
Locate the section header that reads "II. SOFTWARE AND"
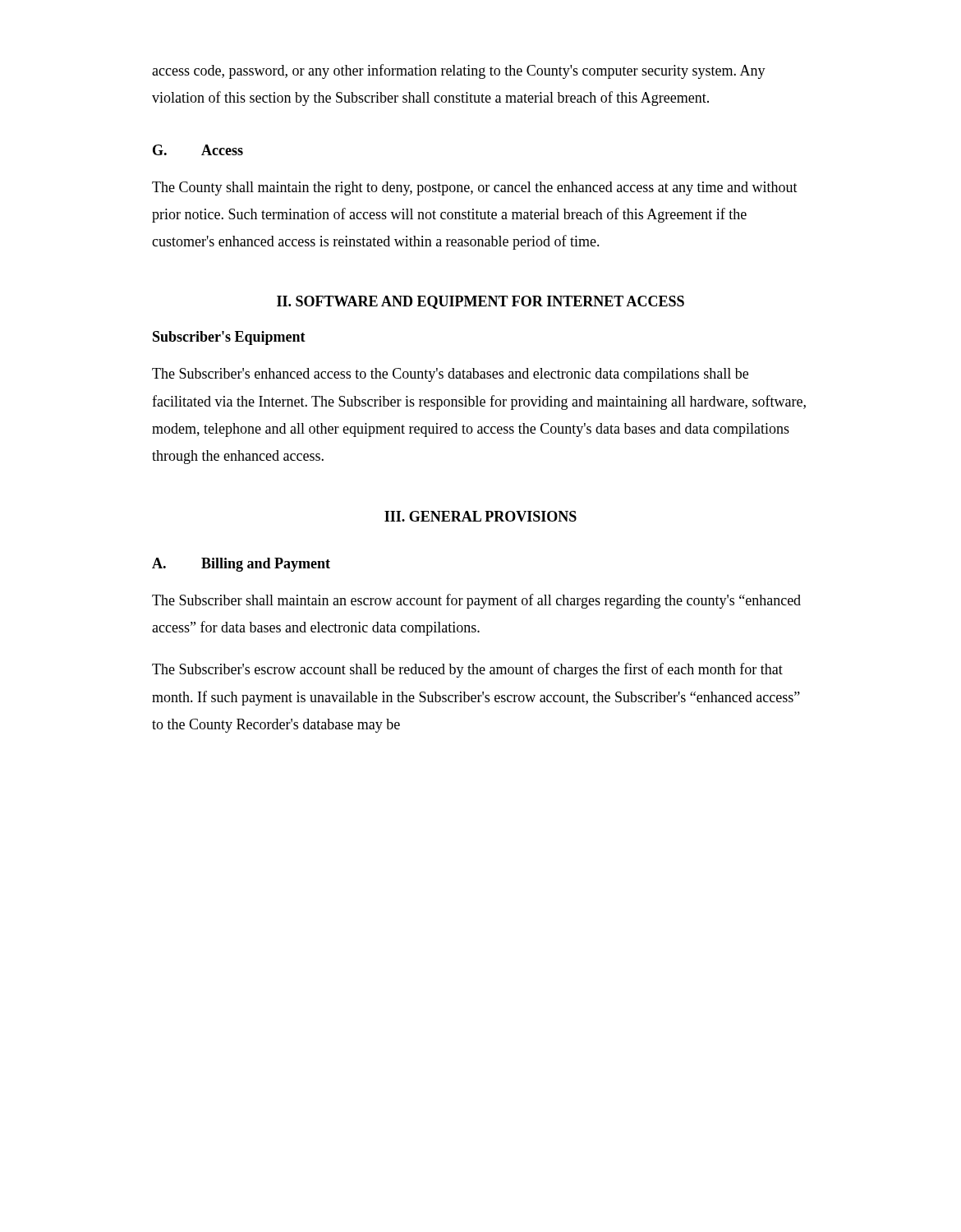[480, 302]
